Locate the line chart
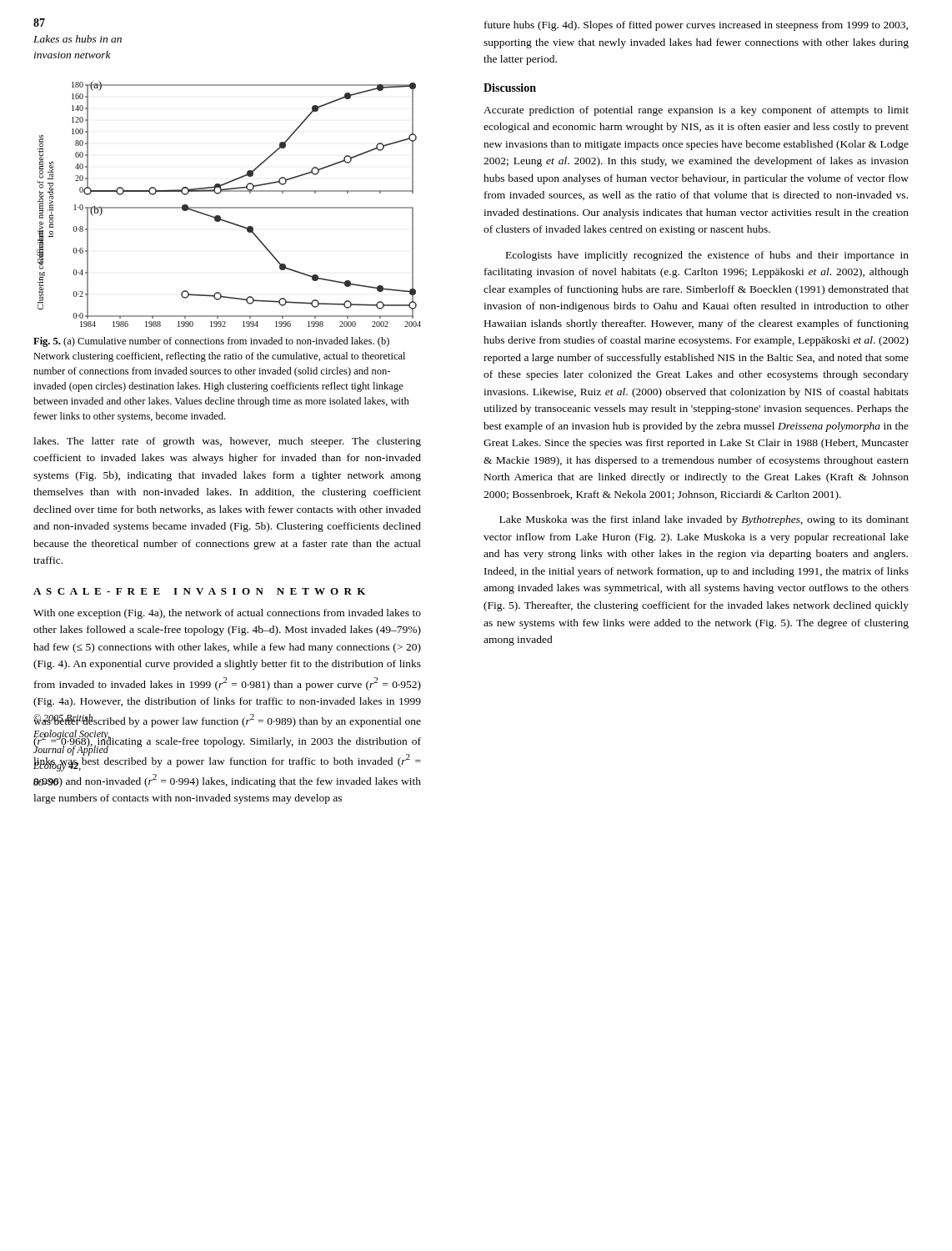Screen dimensions: 1251x952 point(229,199)
